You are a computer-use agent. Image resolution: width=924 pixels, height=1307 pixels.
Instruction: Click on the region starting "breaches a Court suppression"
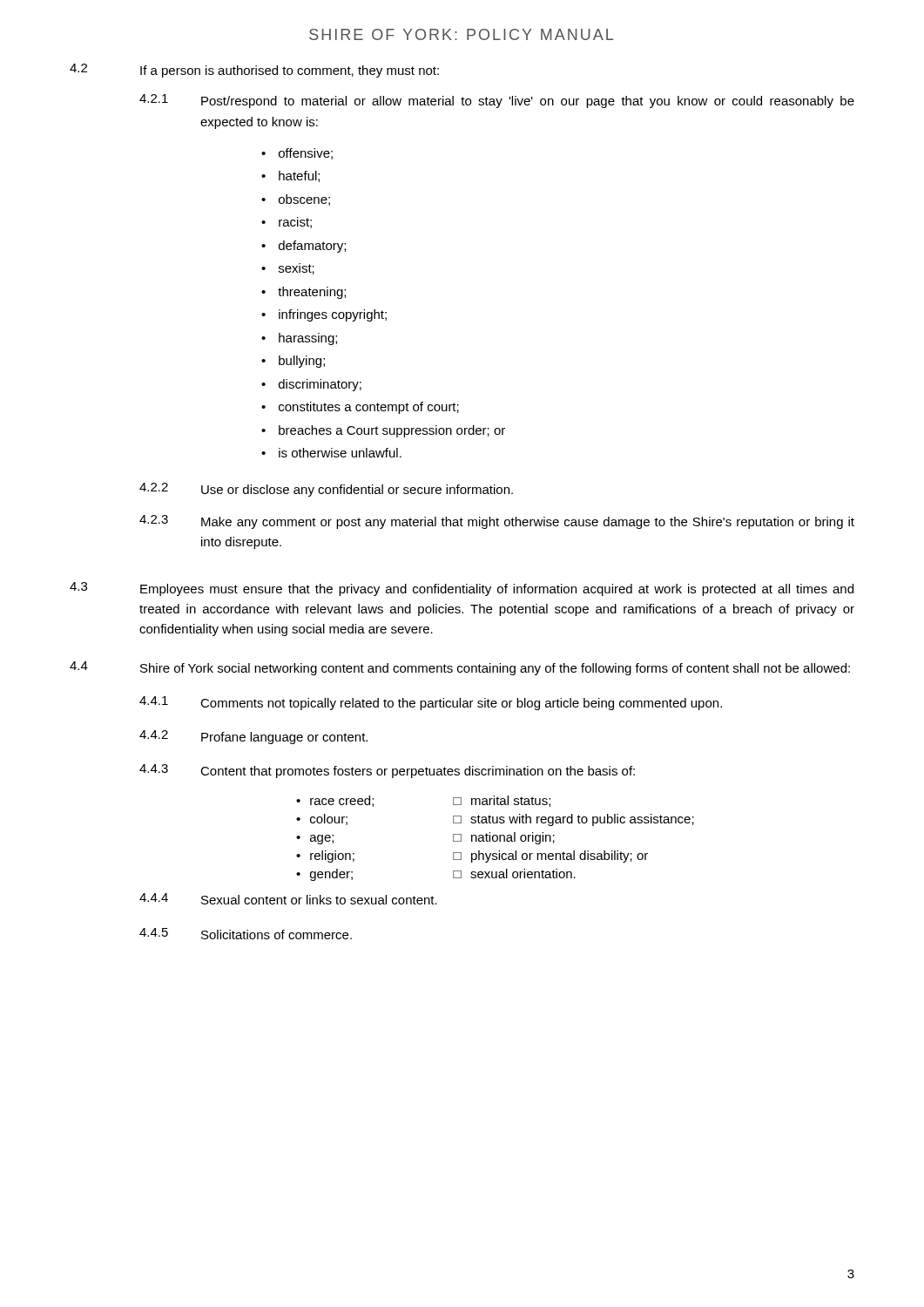coord(392,430)
